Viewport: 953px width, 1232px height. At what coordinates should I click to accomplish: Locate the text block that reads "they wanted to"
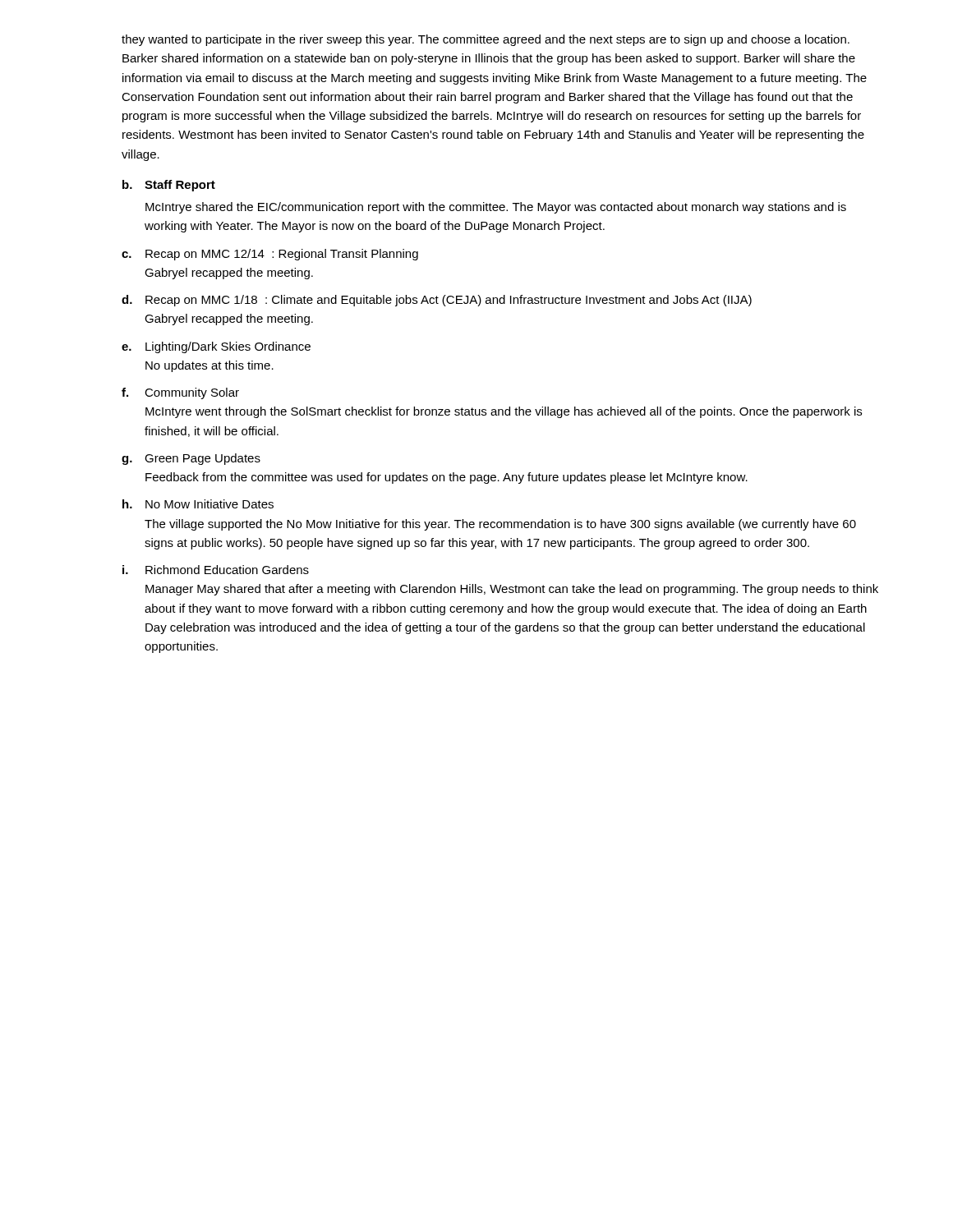(504, 96)
